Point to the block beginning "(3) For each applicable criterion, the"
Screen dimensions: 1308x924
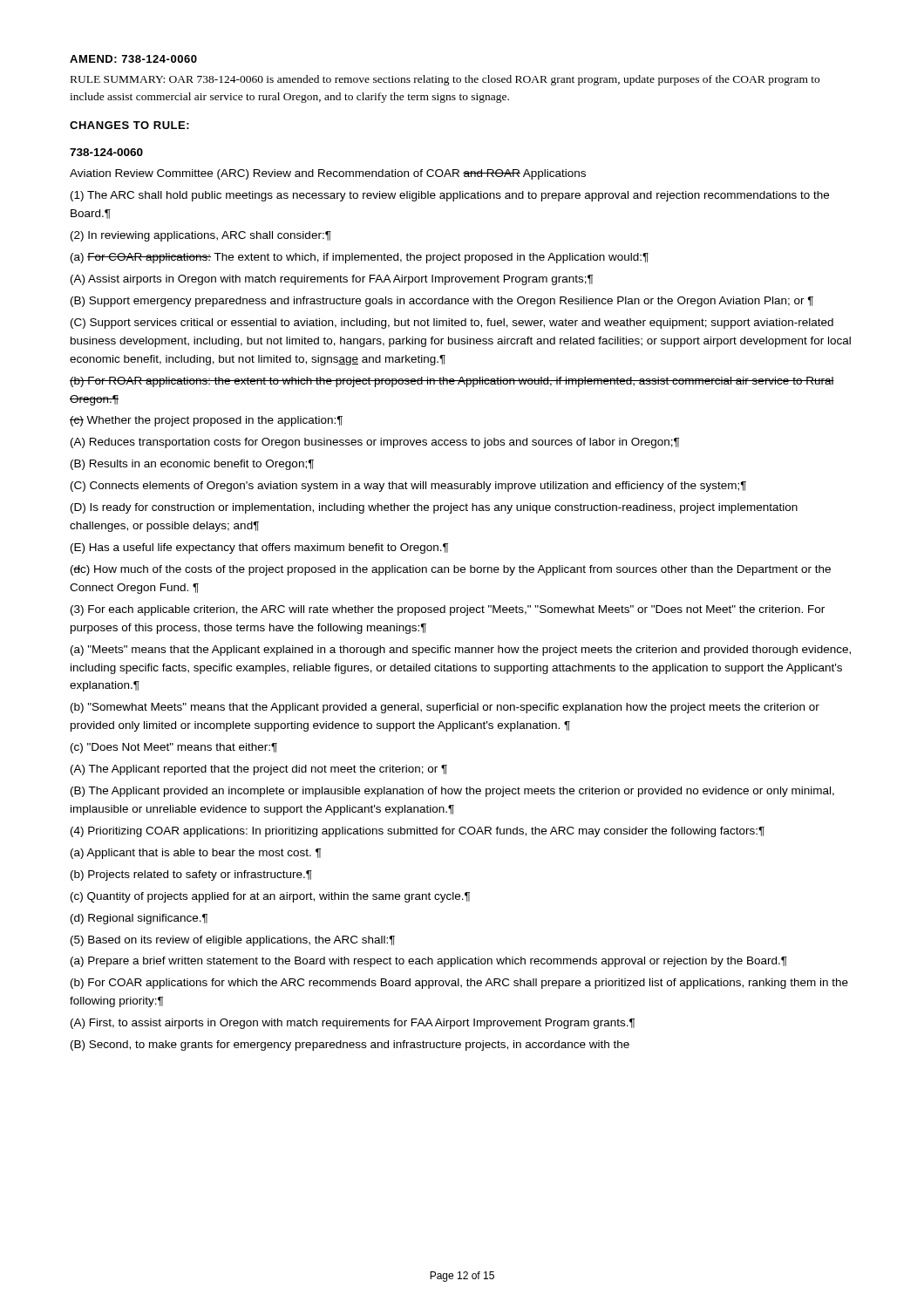(x=447, y=618)
